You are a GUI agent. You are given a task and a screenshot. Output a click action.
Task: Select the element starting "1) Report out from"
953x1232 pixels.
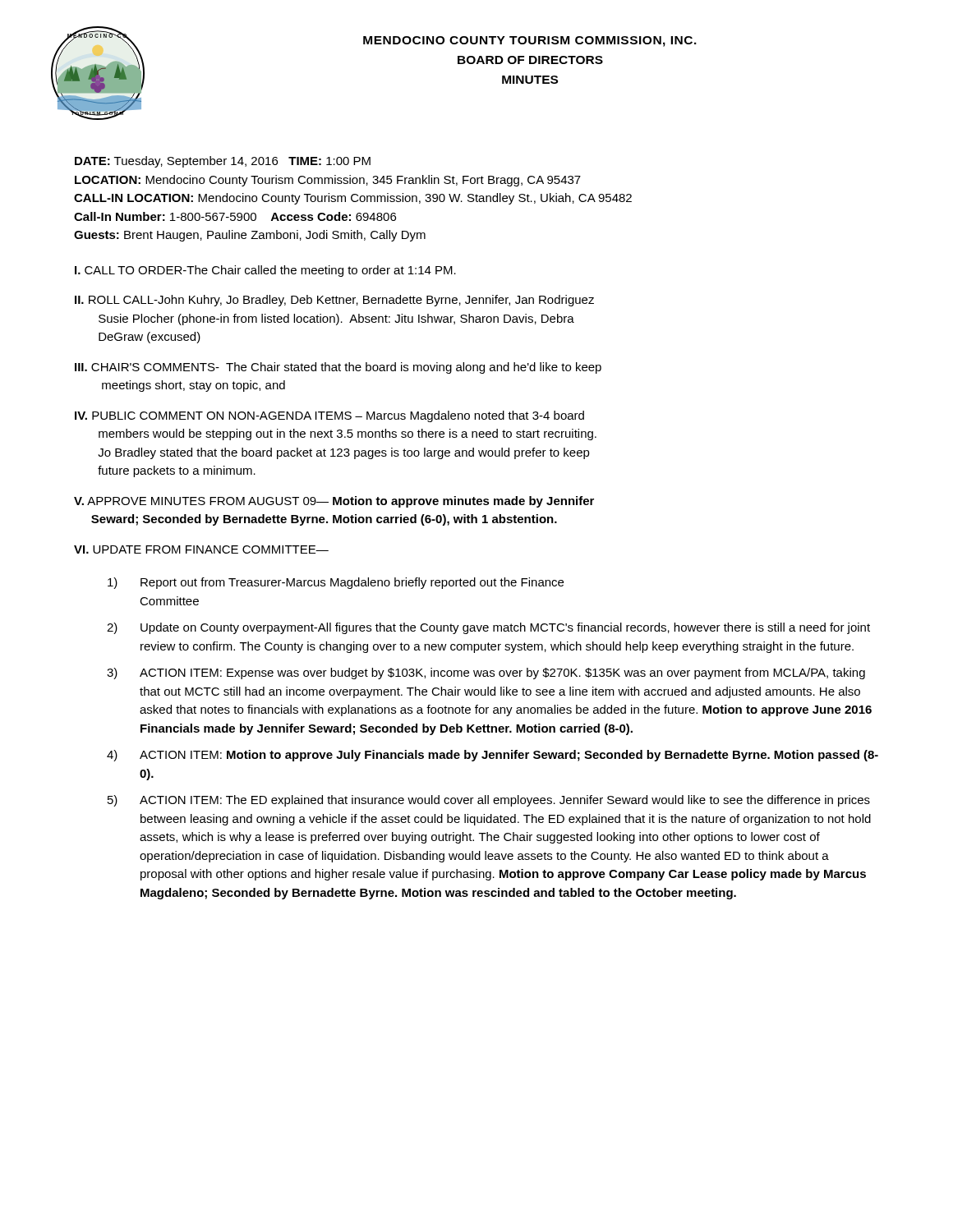click(493, 592)
